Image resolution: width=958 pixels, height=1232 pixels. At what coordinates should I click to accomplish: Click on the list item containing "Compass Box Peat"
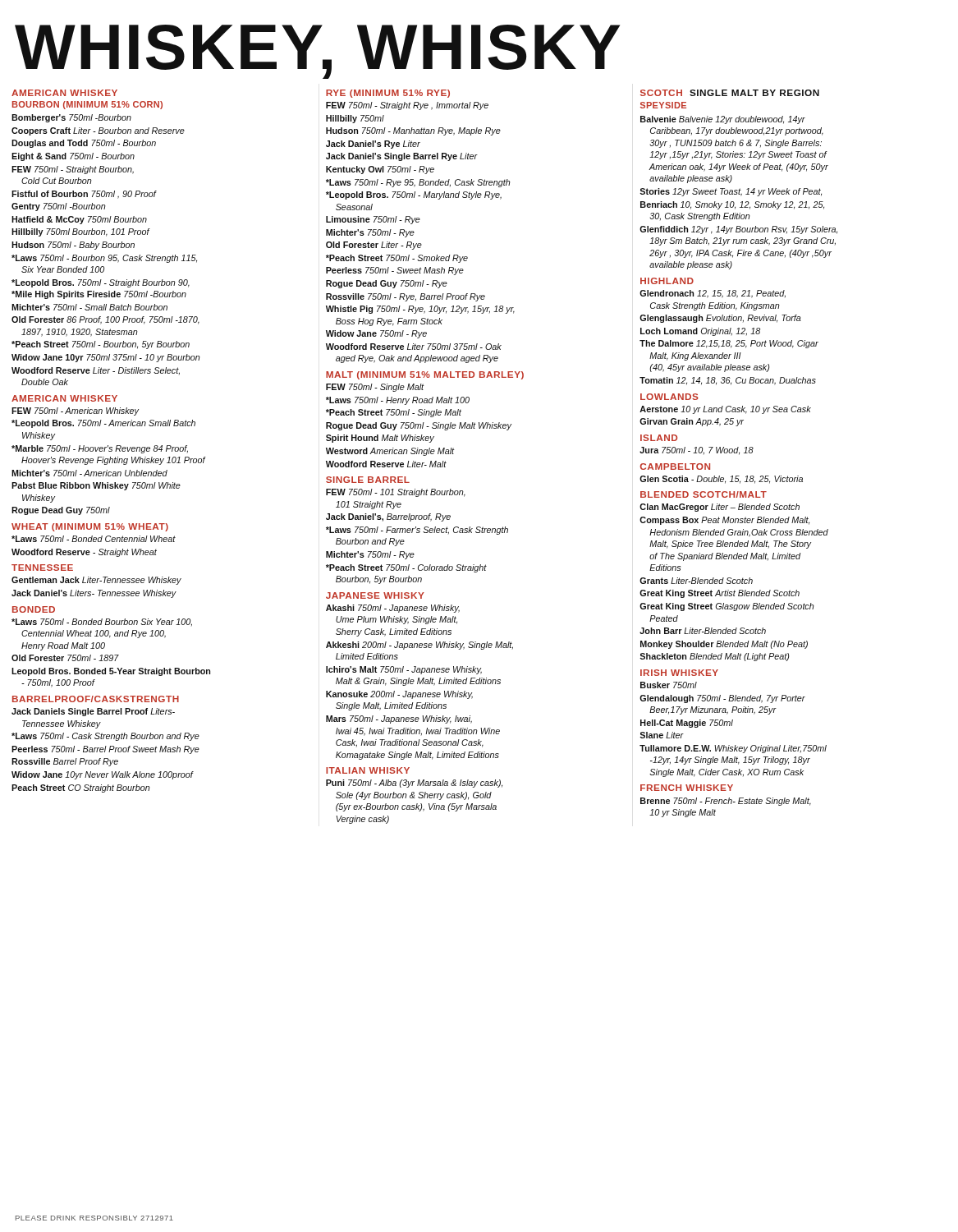tap(734, 544)
